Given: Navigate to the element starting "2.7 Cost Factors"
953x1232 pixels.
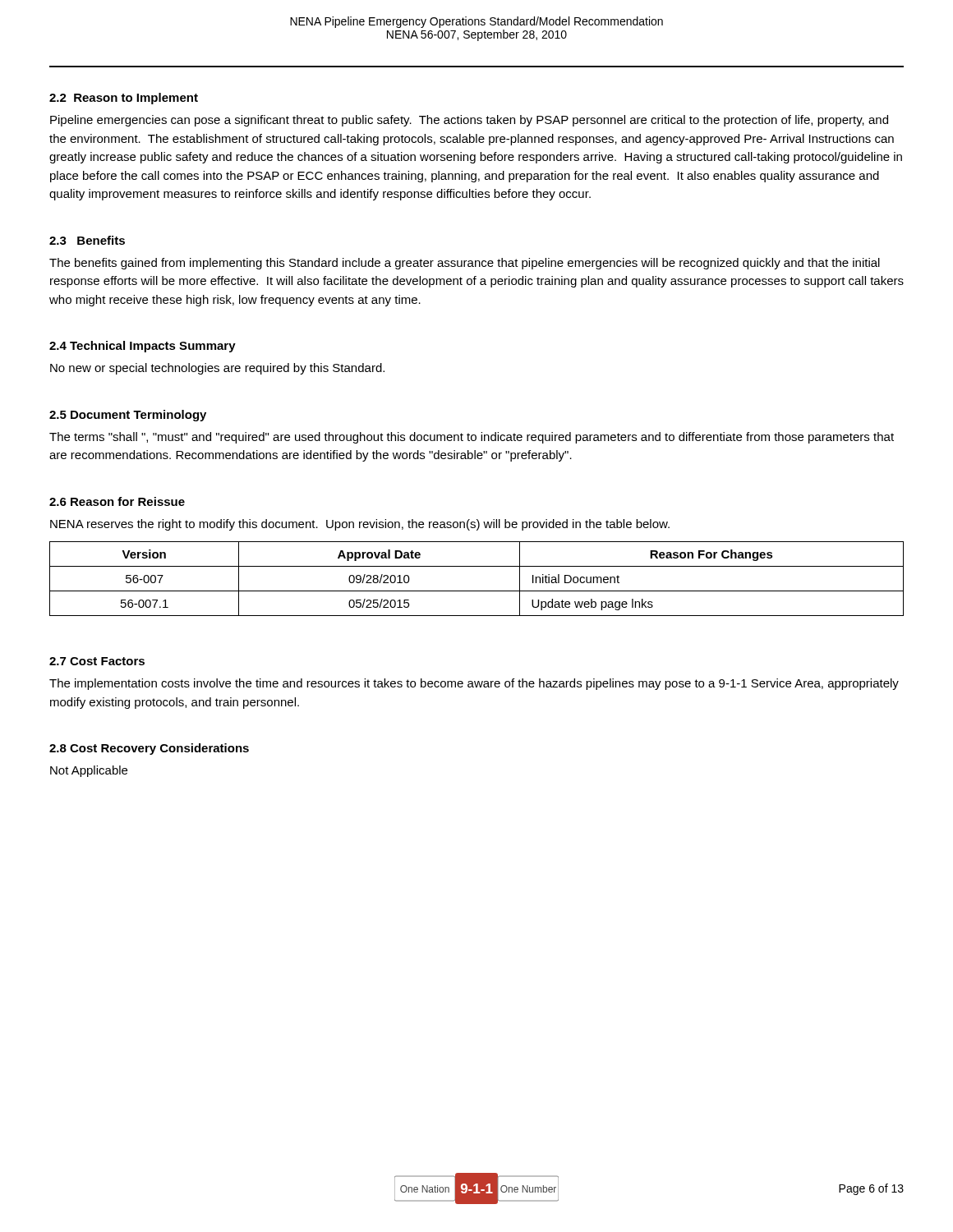Looking at the screenshot, I should [97, 661].
